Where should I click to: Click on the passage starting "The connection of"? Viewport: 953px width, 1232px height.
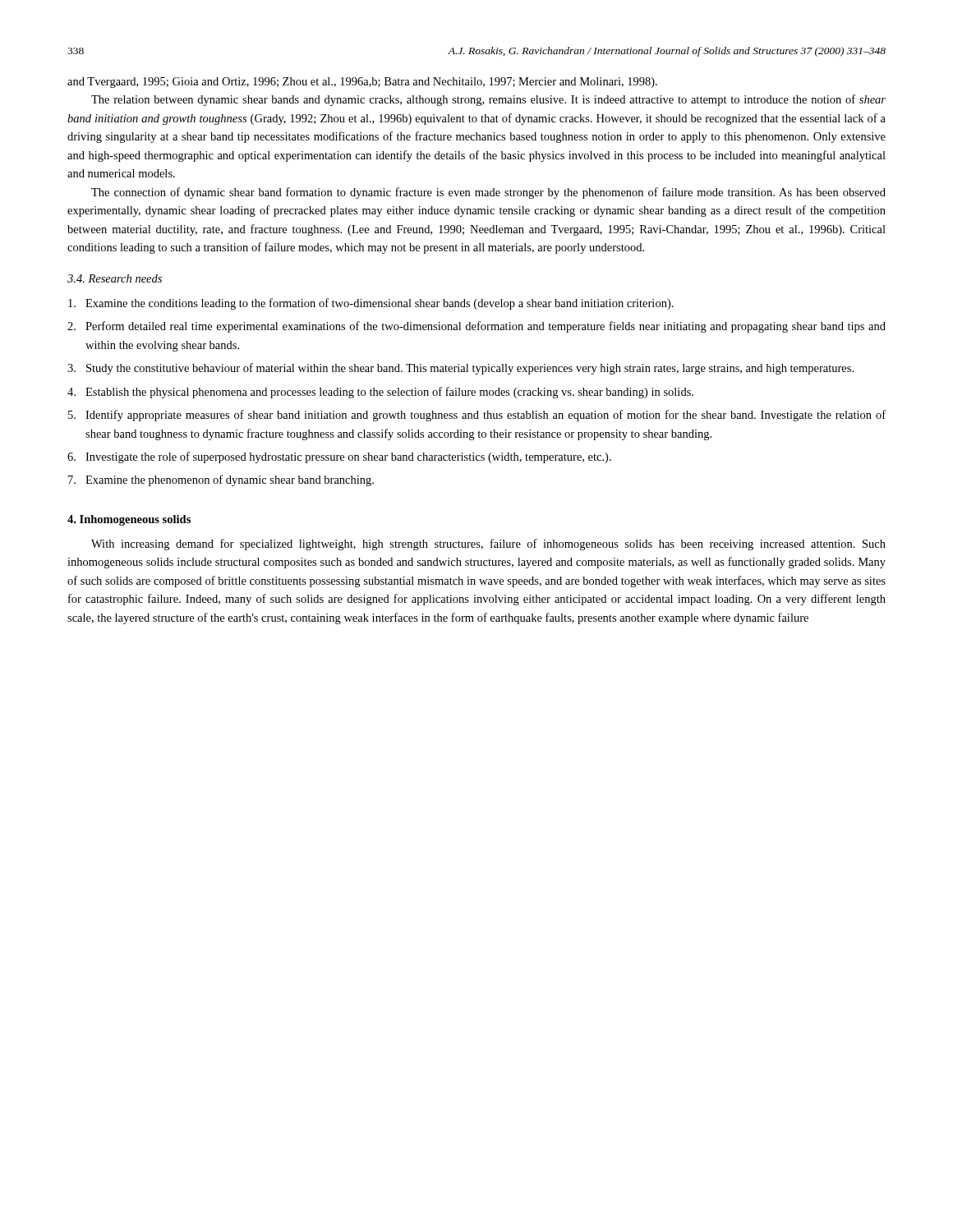click(x=476, y=220)
